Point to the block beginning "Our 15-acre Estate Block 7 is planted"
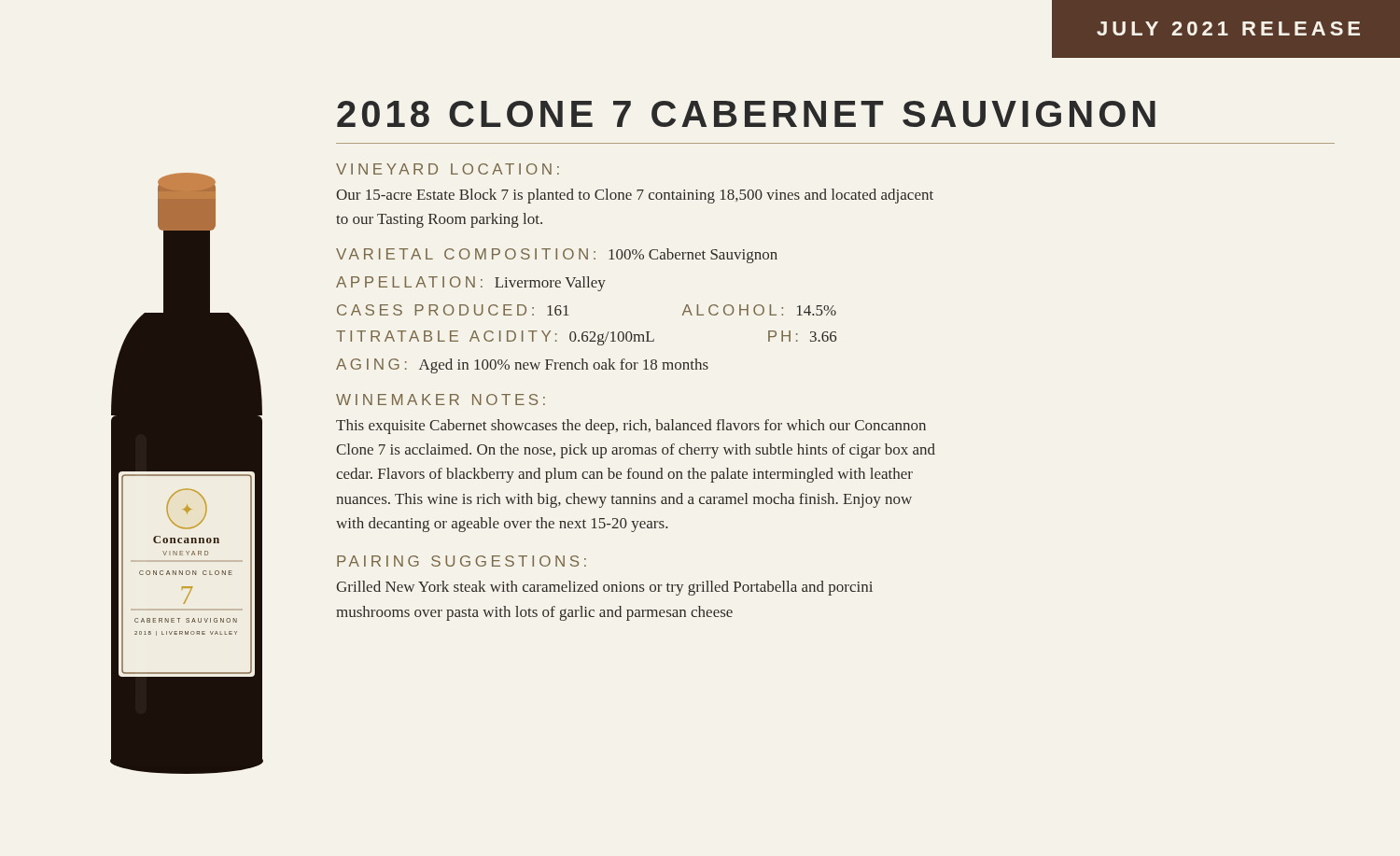Viewport: 1400px width, 856px height. [835, 208]
